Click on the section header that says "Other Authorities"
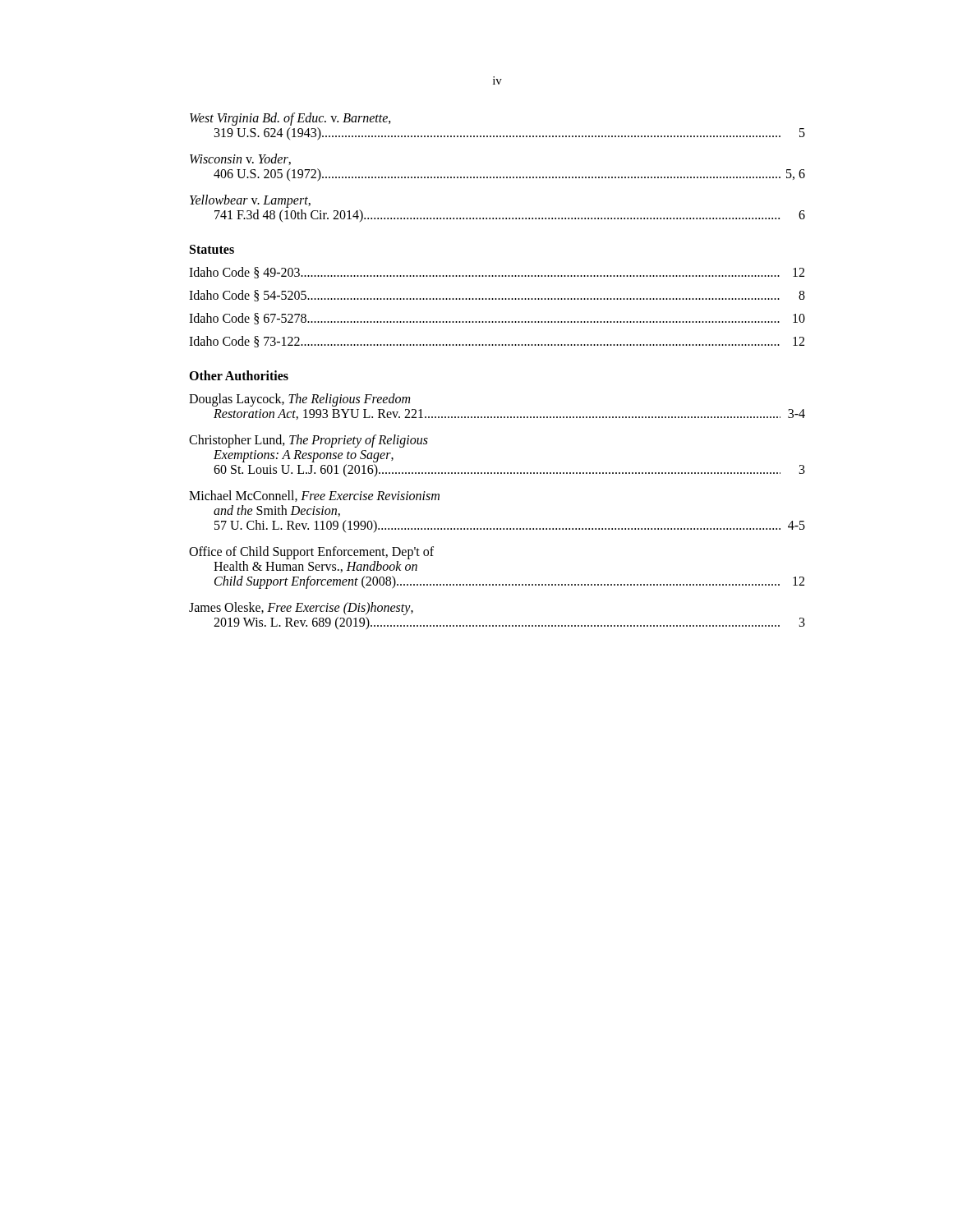The image size is (953, 1232). (x=239, y=376)
